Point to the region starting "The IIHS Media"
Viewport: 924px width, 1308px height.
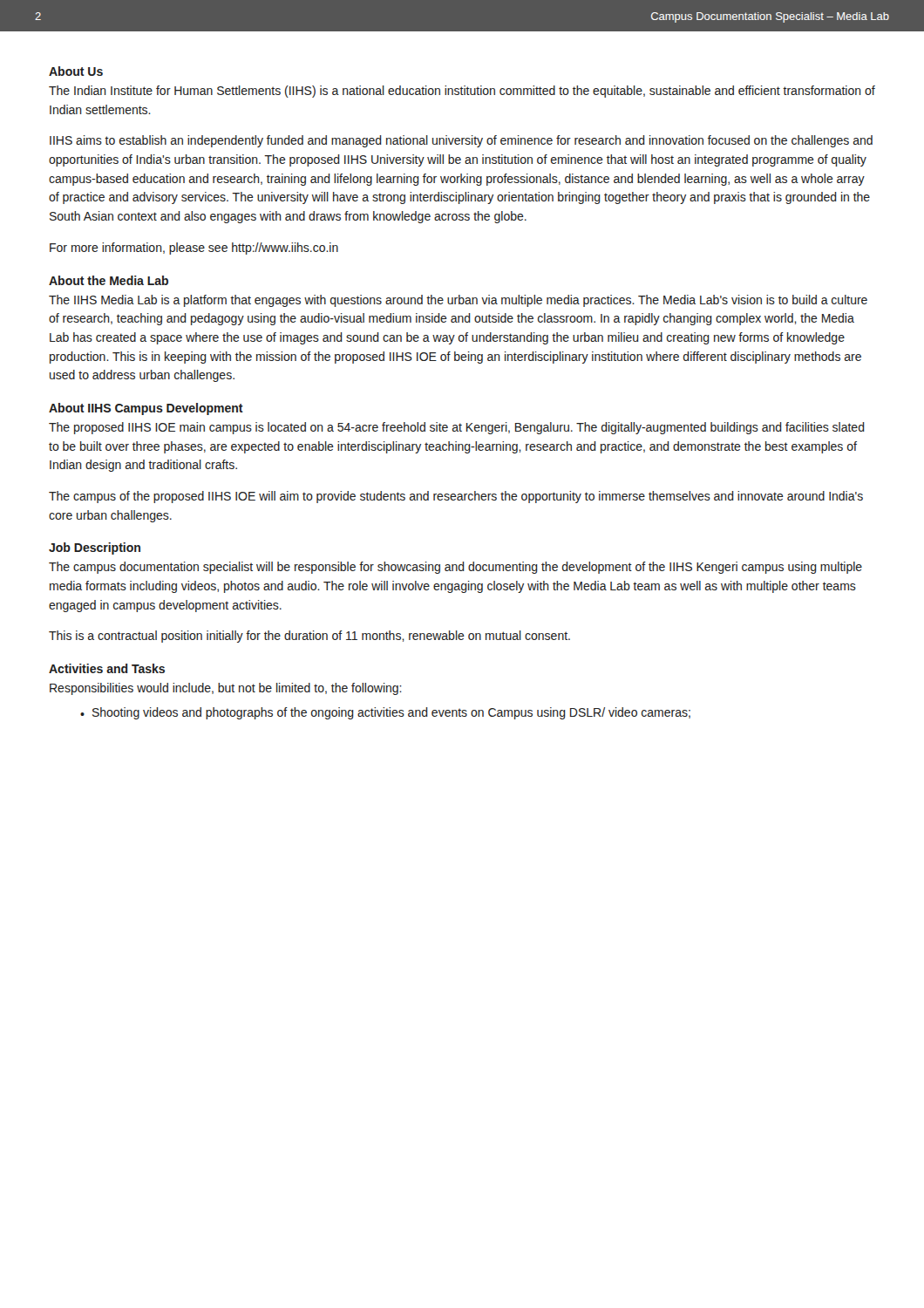458,337
